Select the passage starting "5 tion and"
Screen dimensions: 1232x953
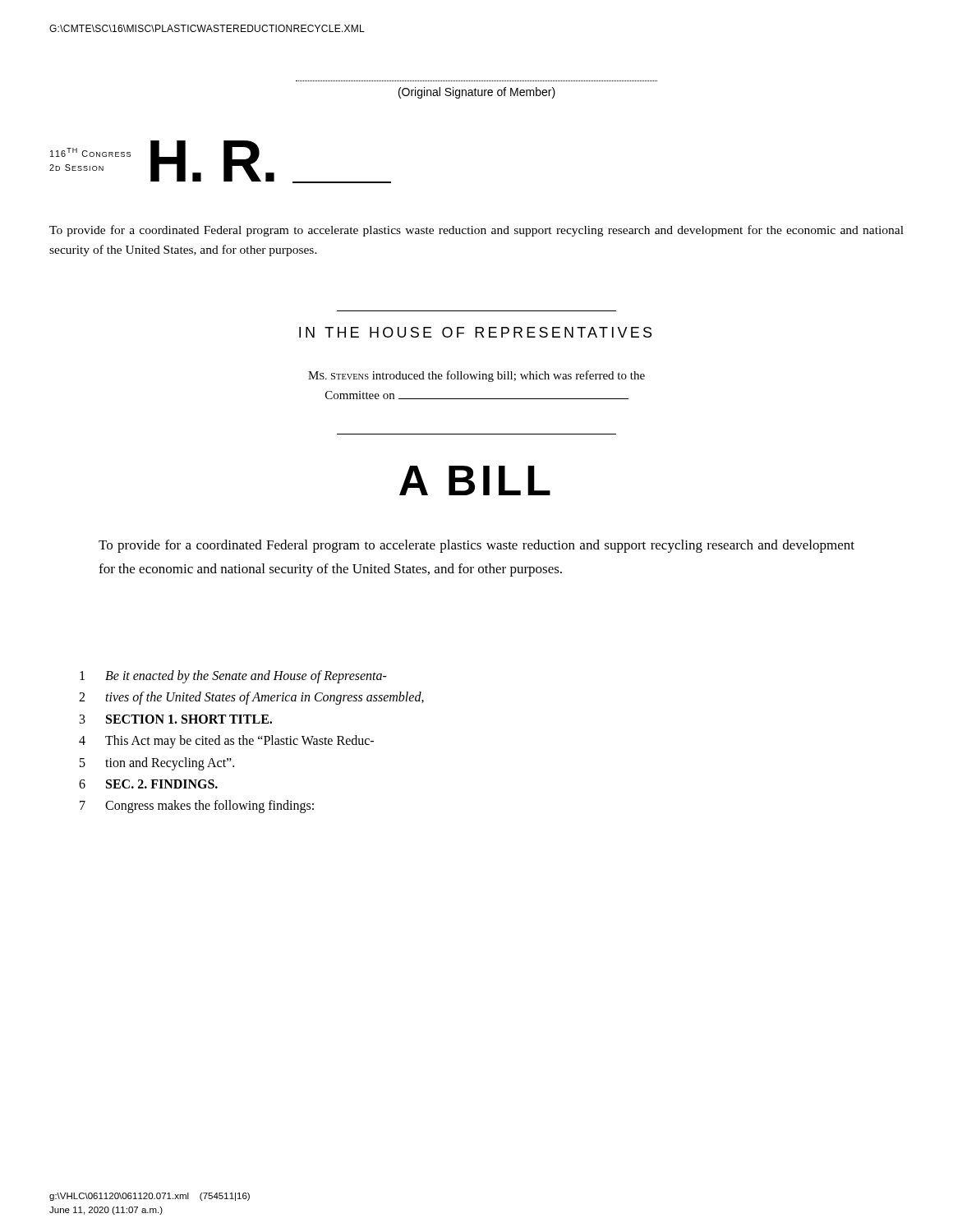[x=157, y=764]
